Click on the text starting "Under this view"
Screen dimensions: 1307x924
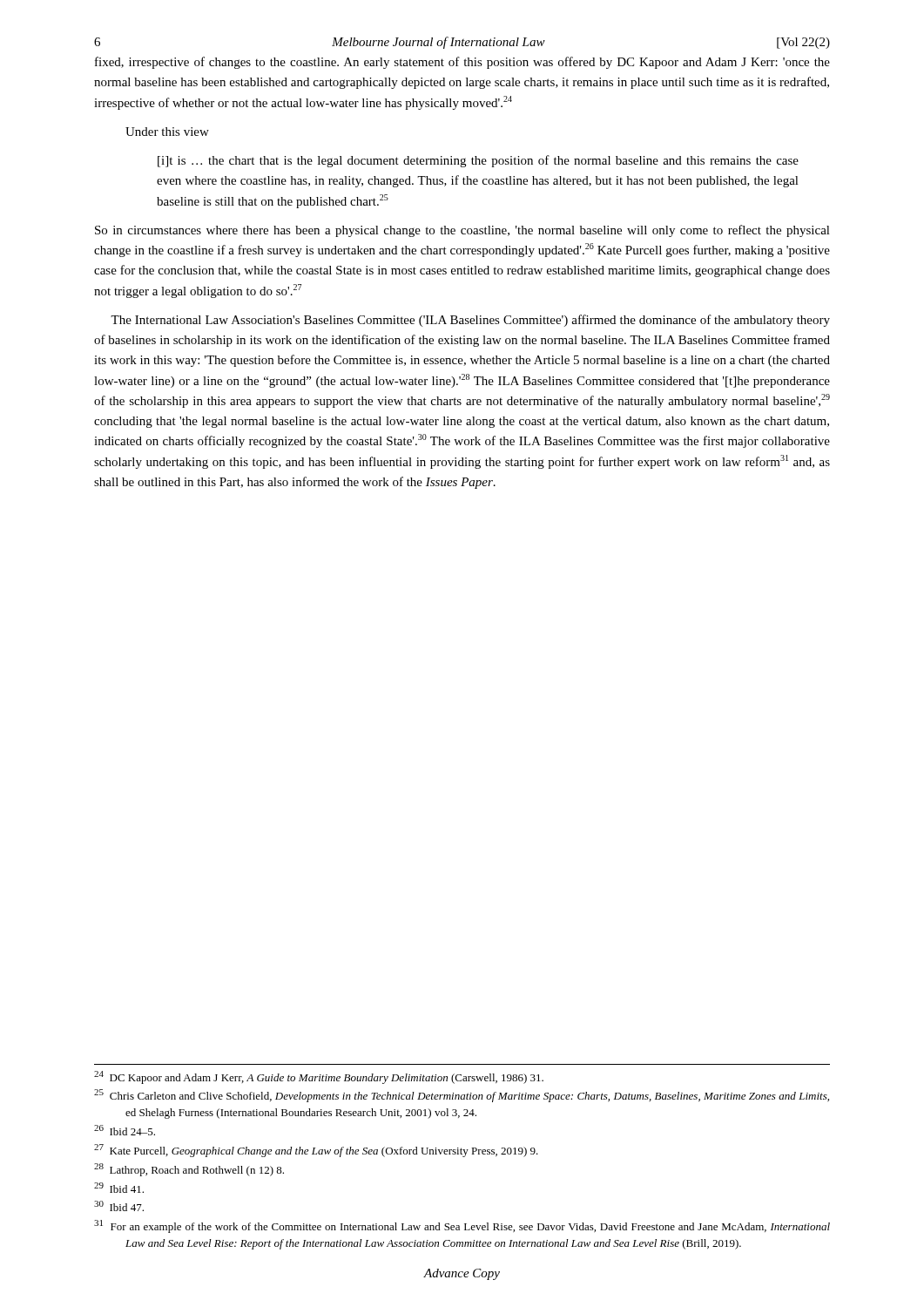[x=167, y=132]
